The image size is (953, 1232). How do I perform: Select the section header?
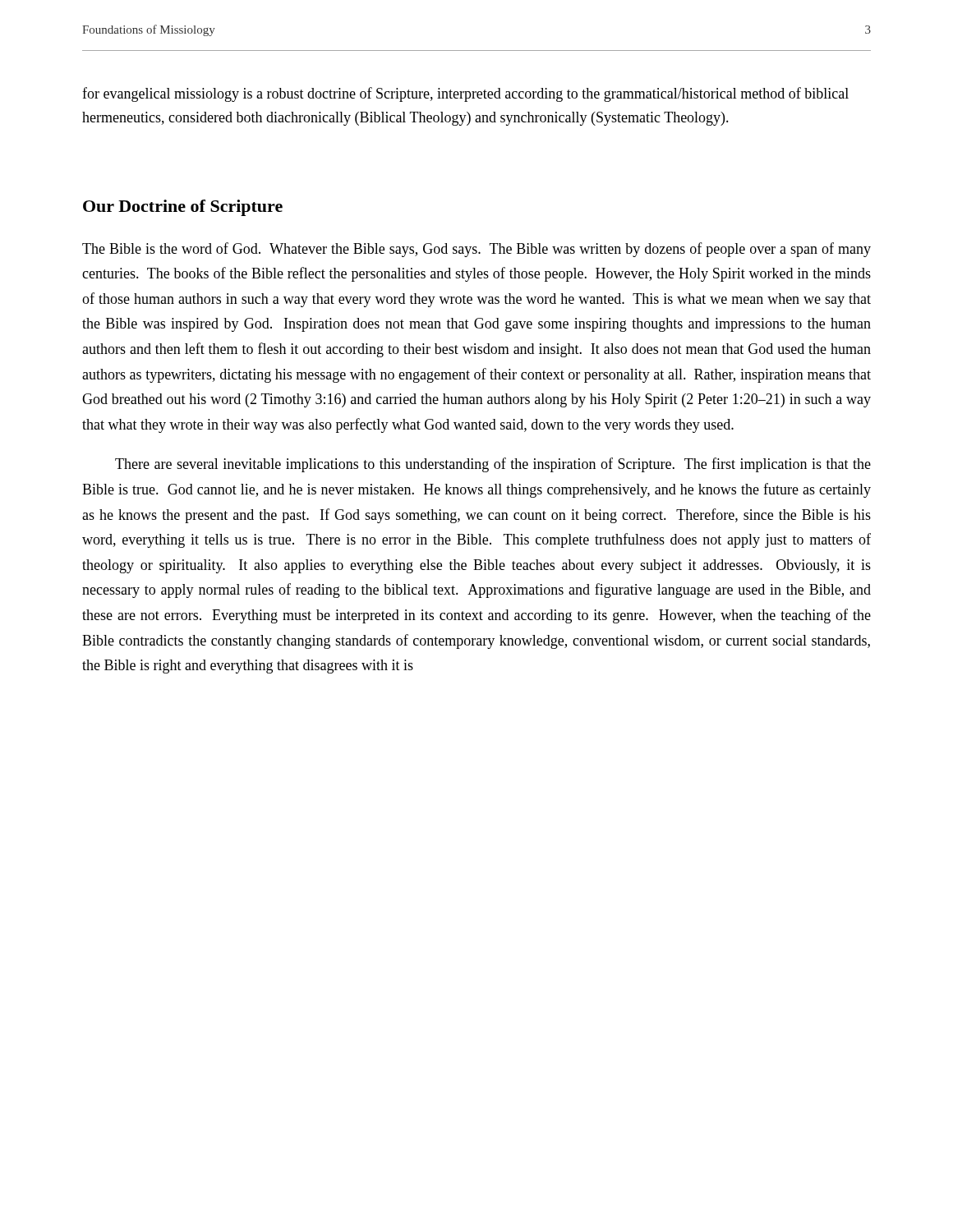pyautogui.click(x=182, y=205)
